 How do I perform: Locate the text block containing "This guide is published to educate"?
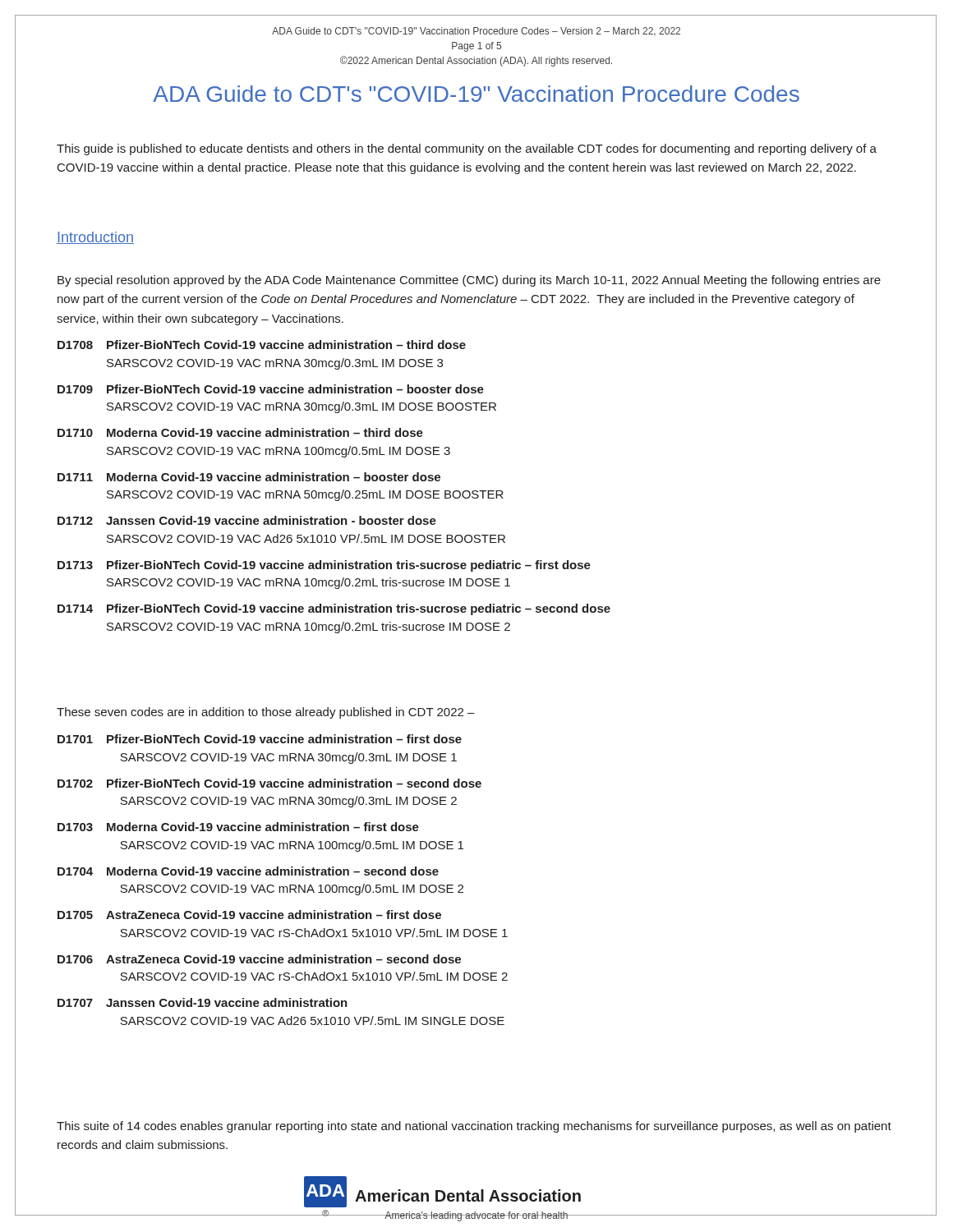467,158
